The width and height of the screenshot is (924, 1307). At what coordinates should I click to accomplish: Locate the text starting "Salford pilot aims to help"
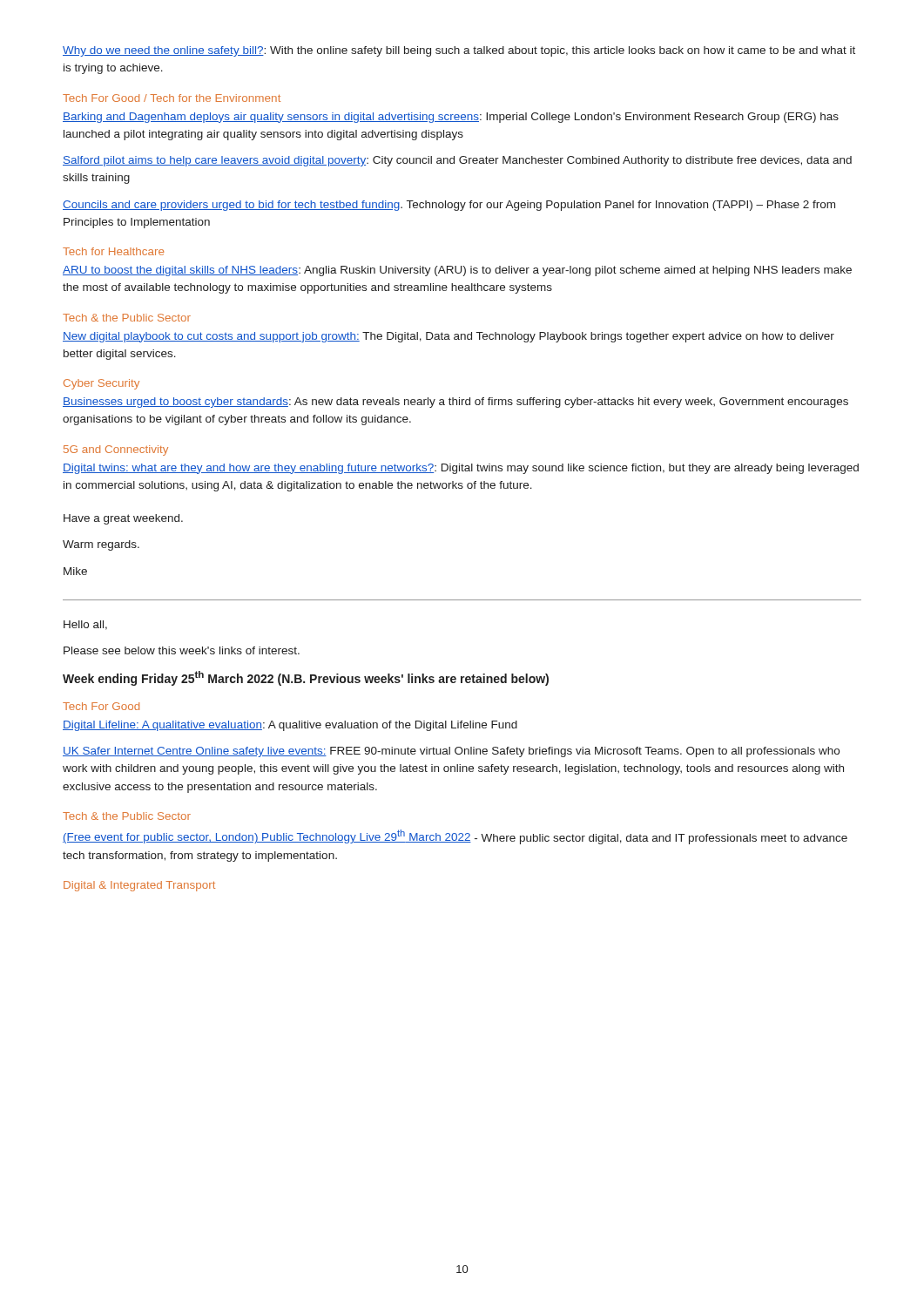(x=457, y=169)
